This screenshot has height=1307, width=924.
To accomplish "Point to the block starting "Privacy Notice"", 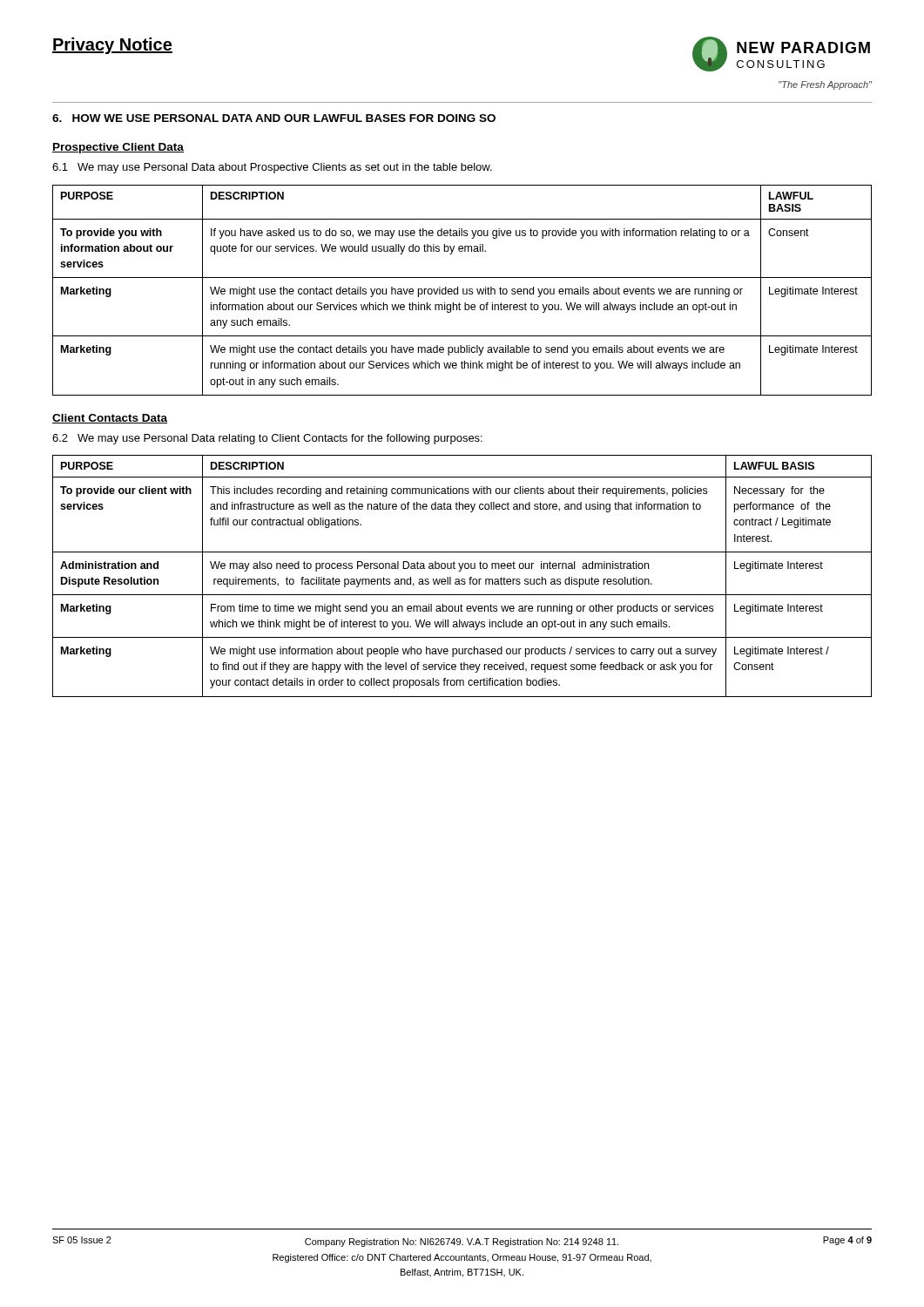I will (112, 45).
